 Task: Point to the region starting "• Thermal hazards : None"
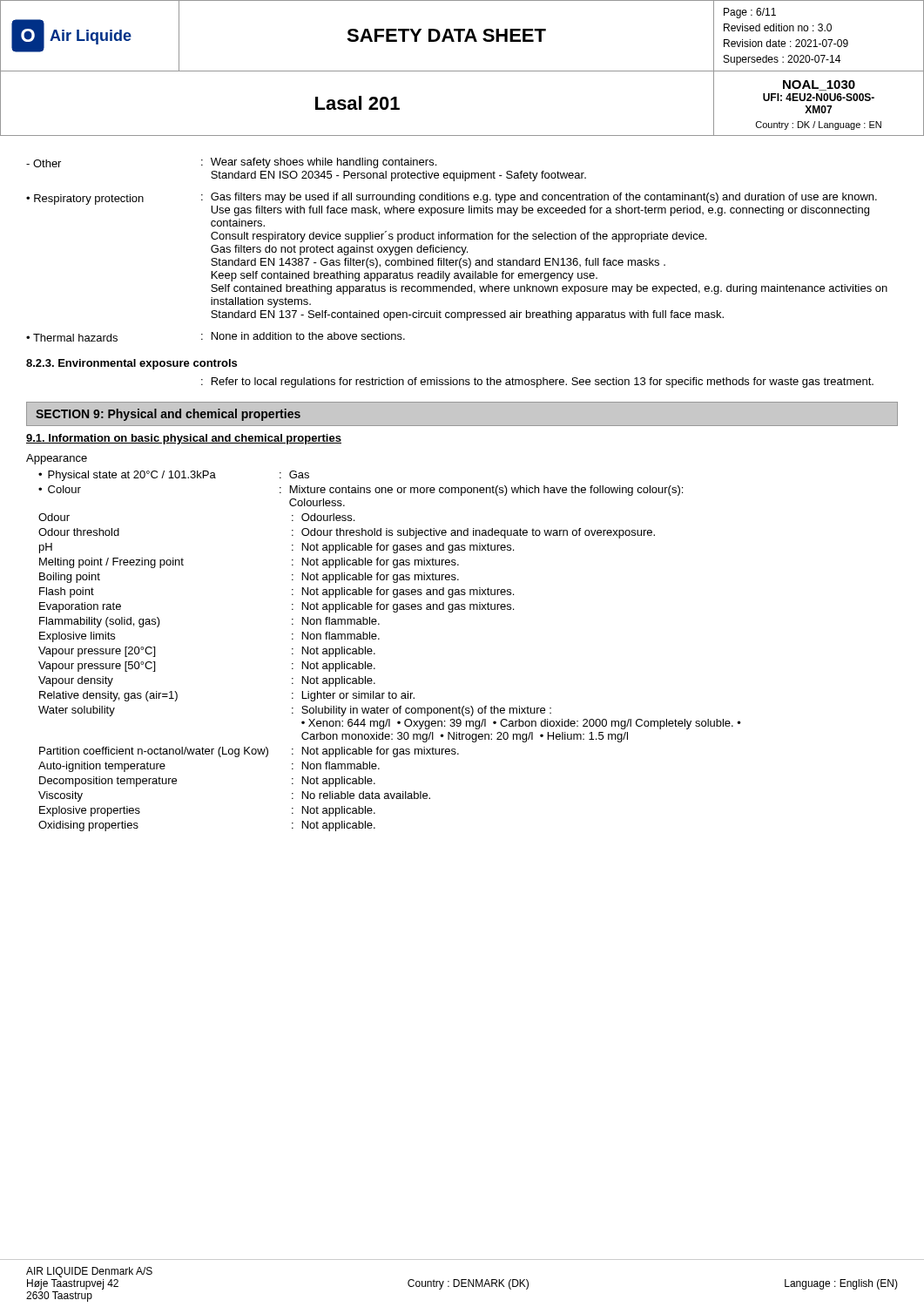[216, 337]
